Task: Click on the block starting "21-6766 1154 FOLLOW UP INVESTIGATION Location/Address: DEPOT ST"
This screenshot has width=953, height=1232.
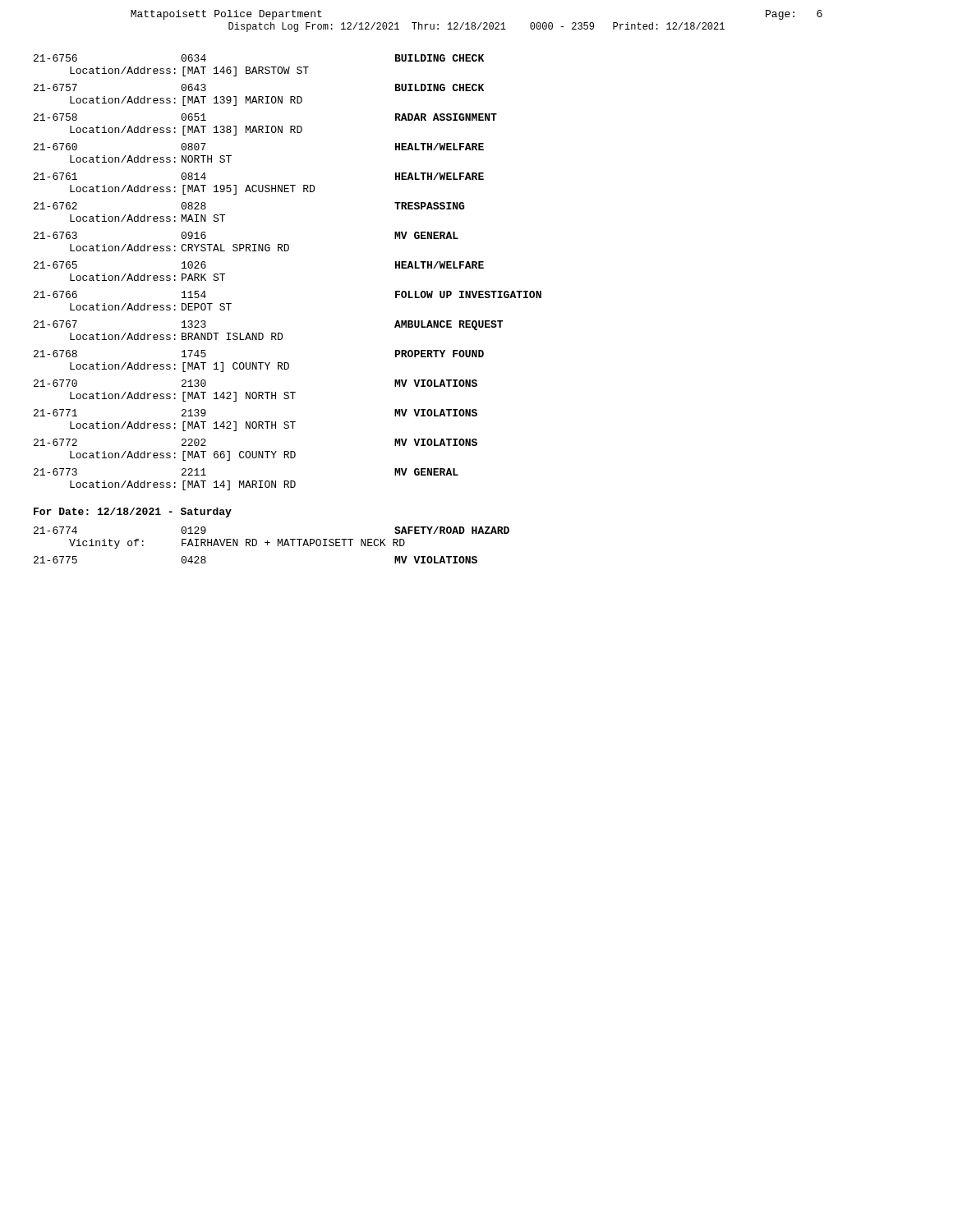Action: (476, 301)
